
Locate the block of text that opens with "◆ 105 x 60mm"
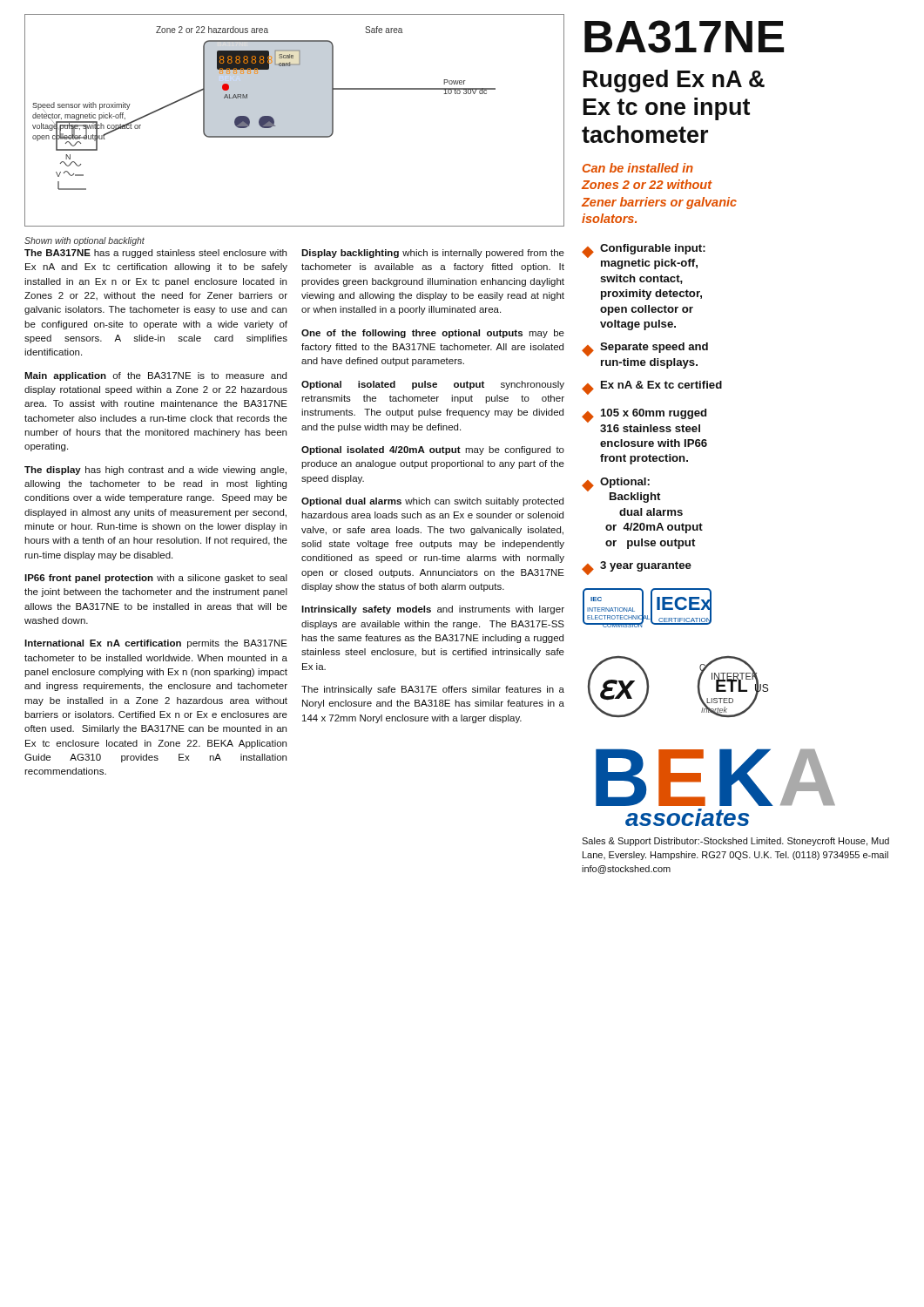click(x=644, y=436)
